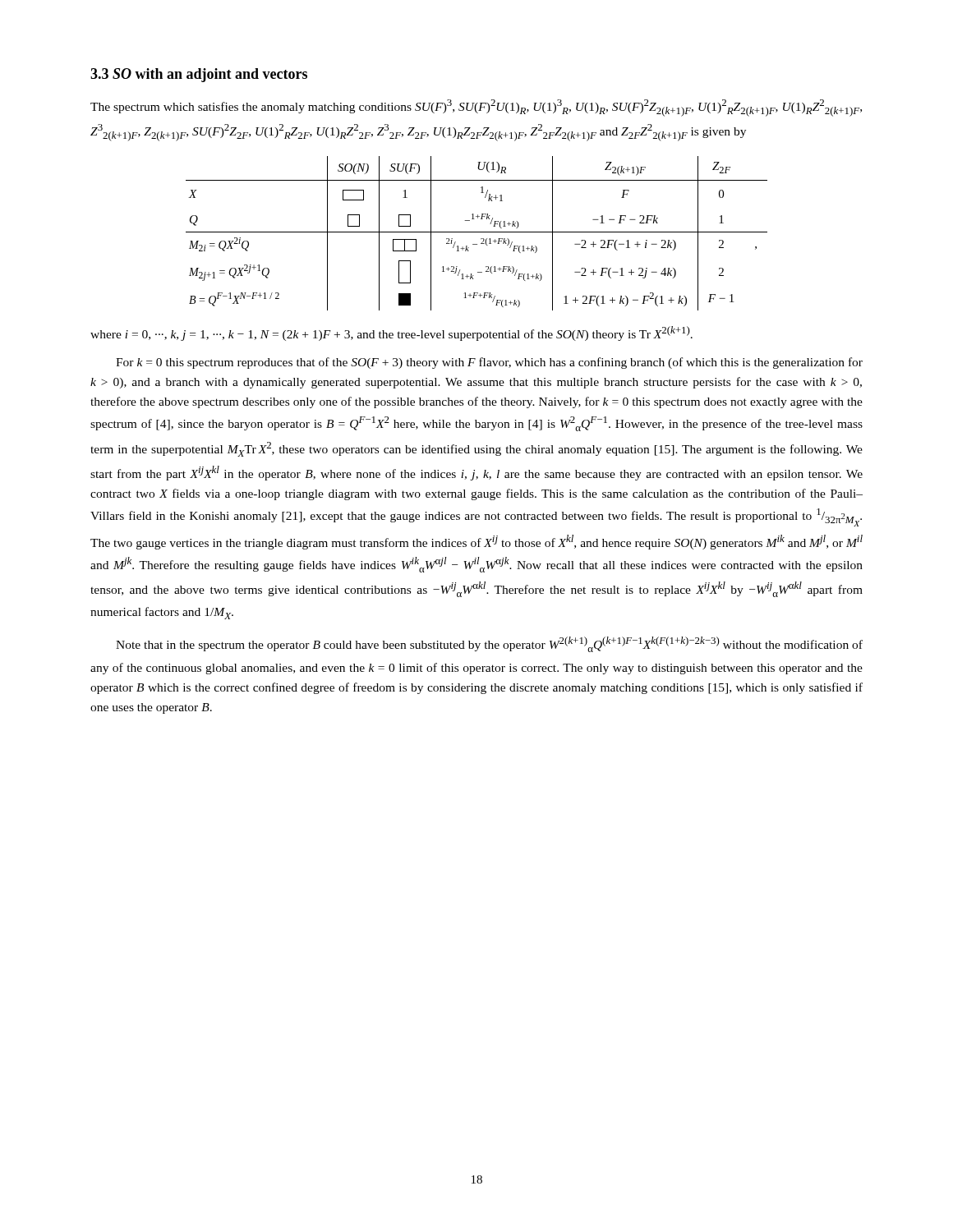Select the text block that reads "where i ="
Screen dimensions: 1232x953
coord(392,332)
